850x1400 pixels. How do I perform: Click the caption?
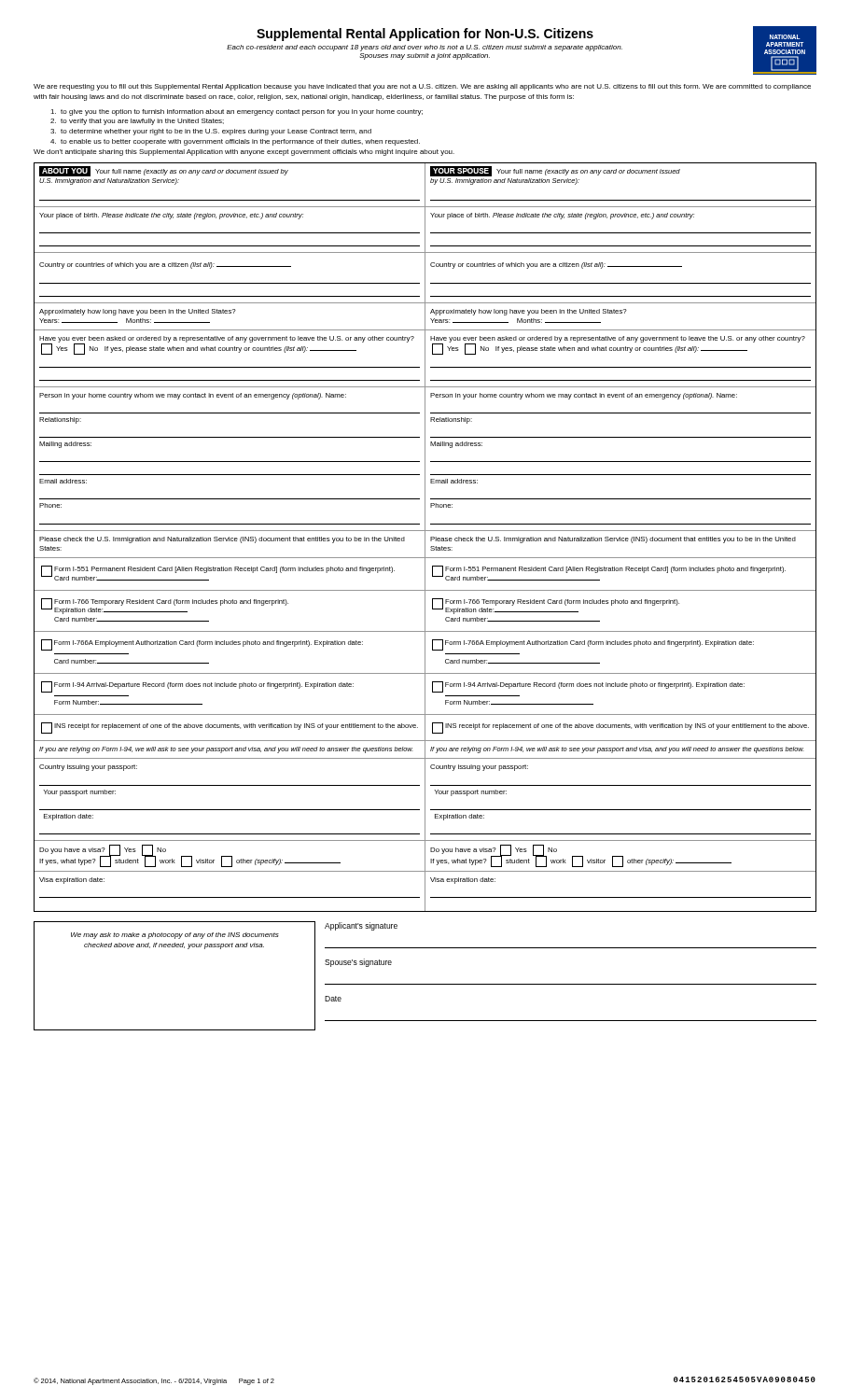point(425,51)
